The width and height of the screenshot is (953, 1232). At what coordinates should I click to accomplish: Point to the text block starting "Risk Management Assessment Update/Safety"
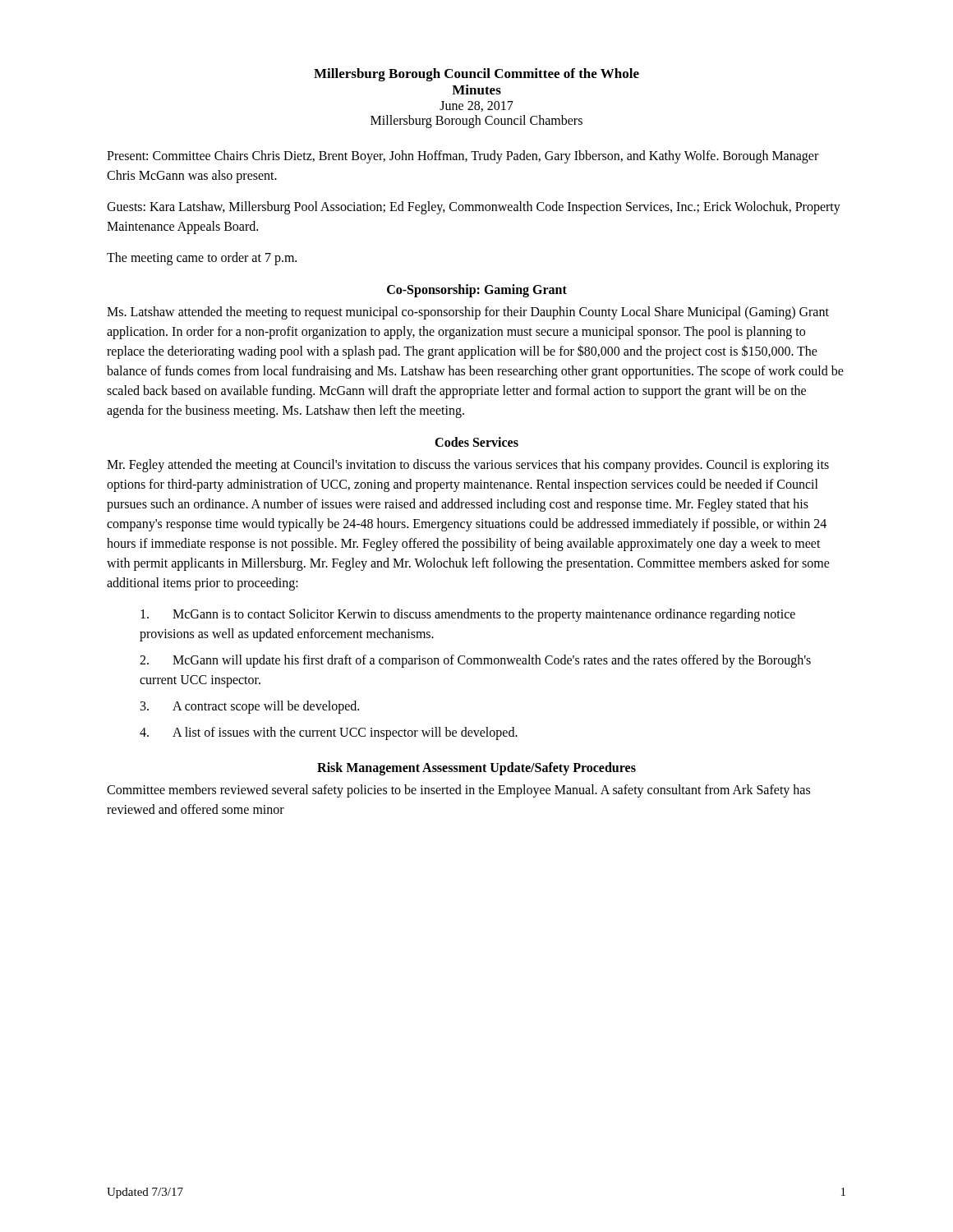click(476, 768)
